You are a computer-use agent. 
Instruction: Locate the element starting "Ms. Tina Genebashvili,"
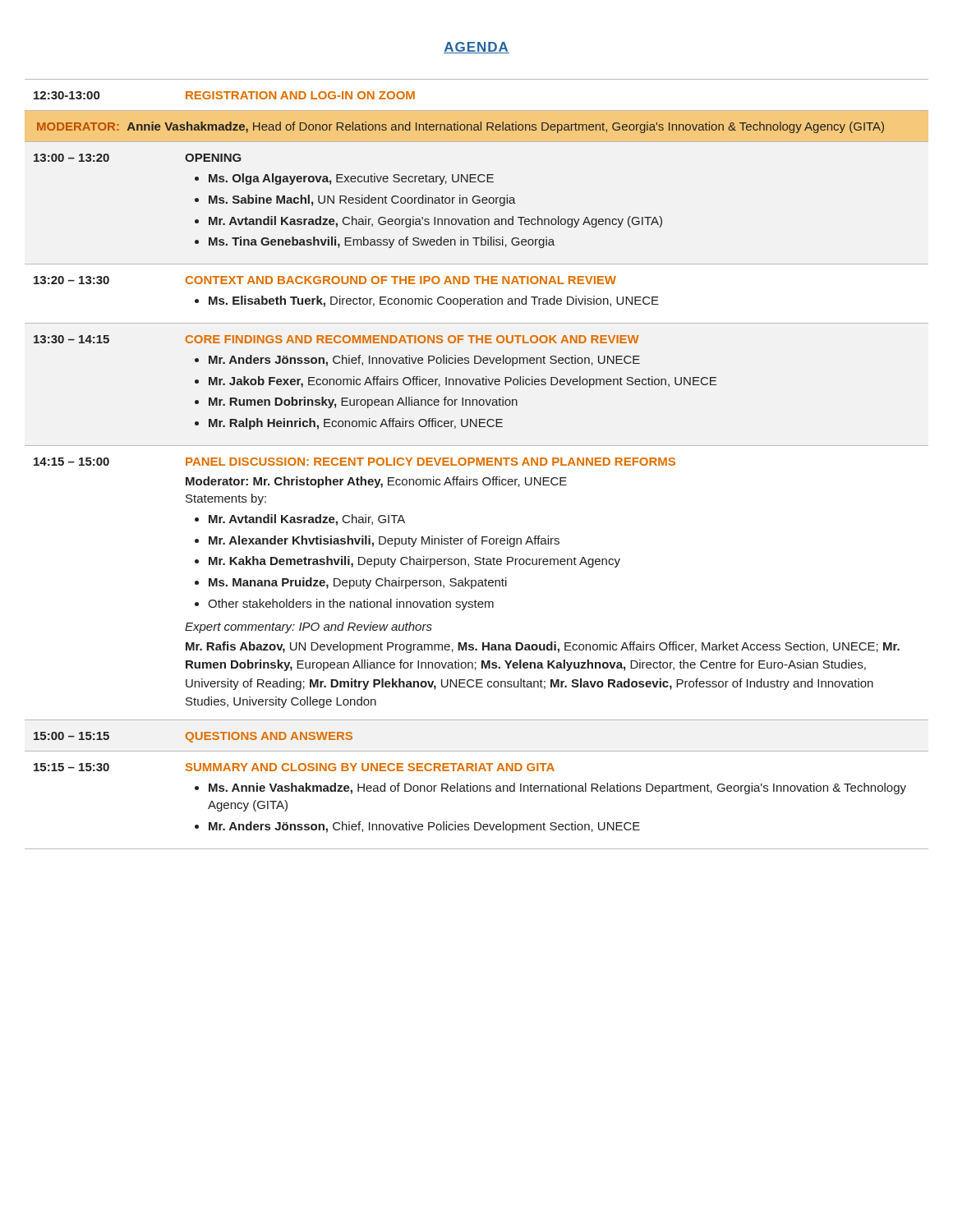pyautogui.click(x=381, y=241)
